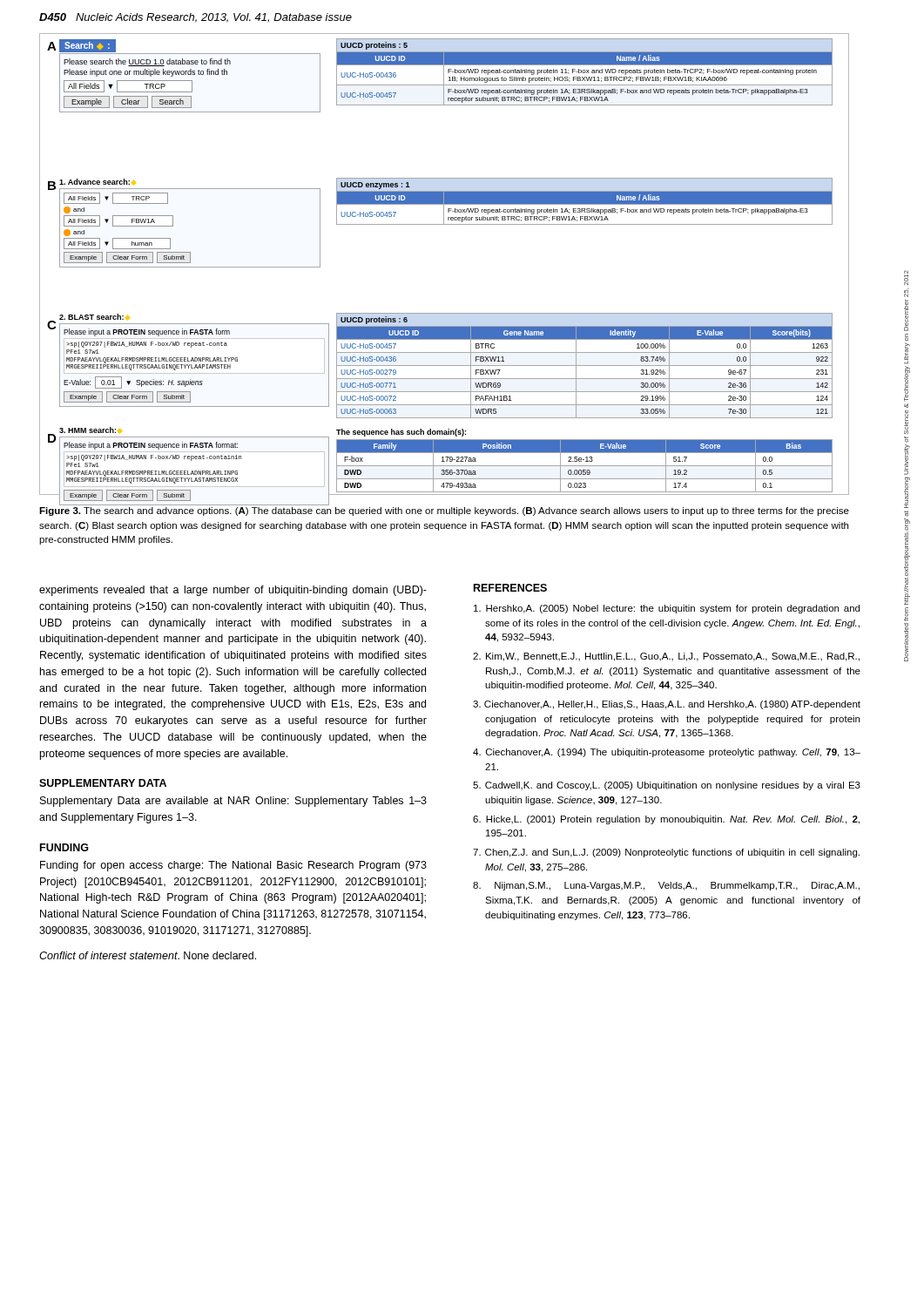Locate the section header that says "SUPPLEMENTARY DATA"

pos(103,784)
